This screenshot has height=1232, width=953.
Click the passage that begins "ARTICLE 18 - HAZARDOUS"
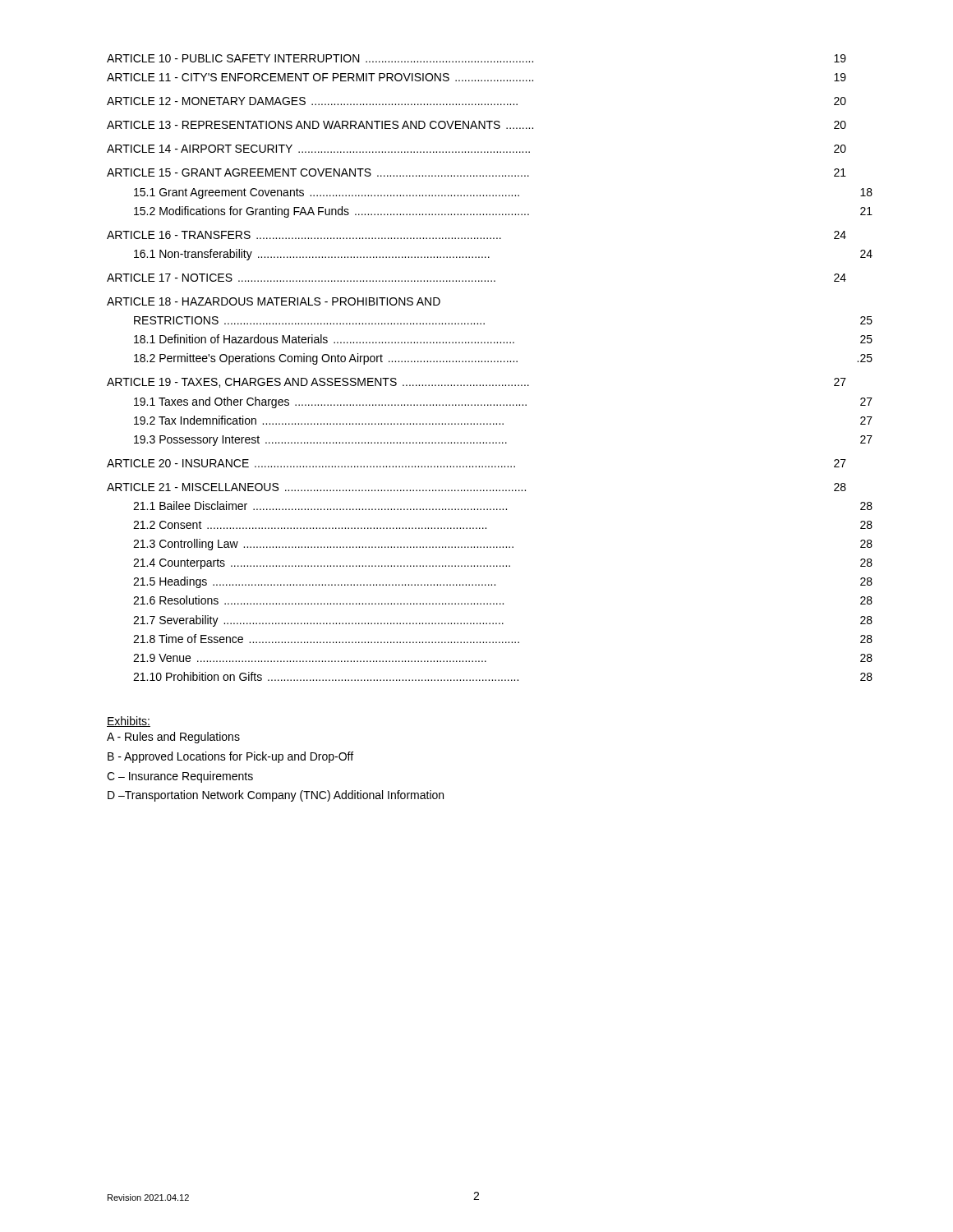pyautogui.click(x=476, y=330)
